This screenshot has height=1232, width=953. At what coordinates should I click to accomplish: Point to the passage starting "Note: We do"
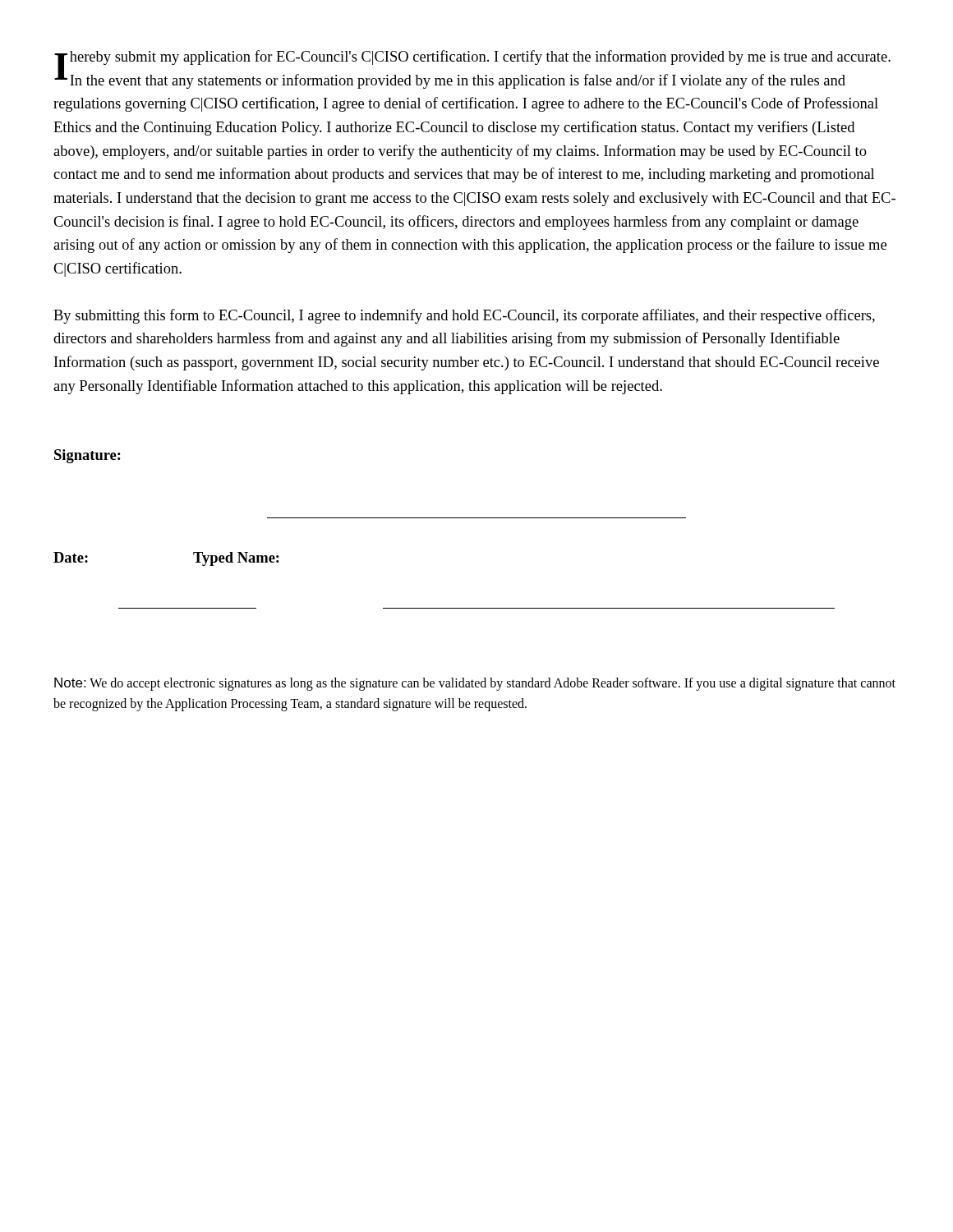[474, 693]
